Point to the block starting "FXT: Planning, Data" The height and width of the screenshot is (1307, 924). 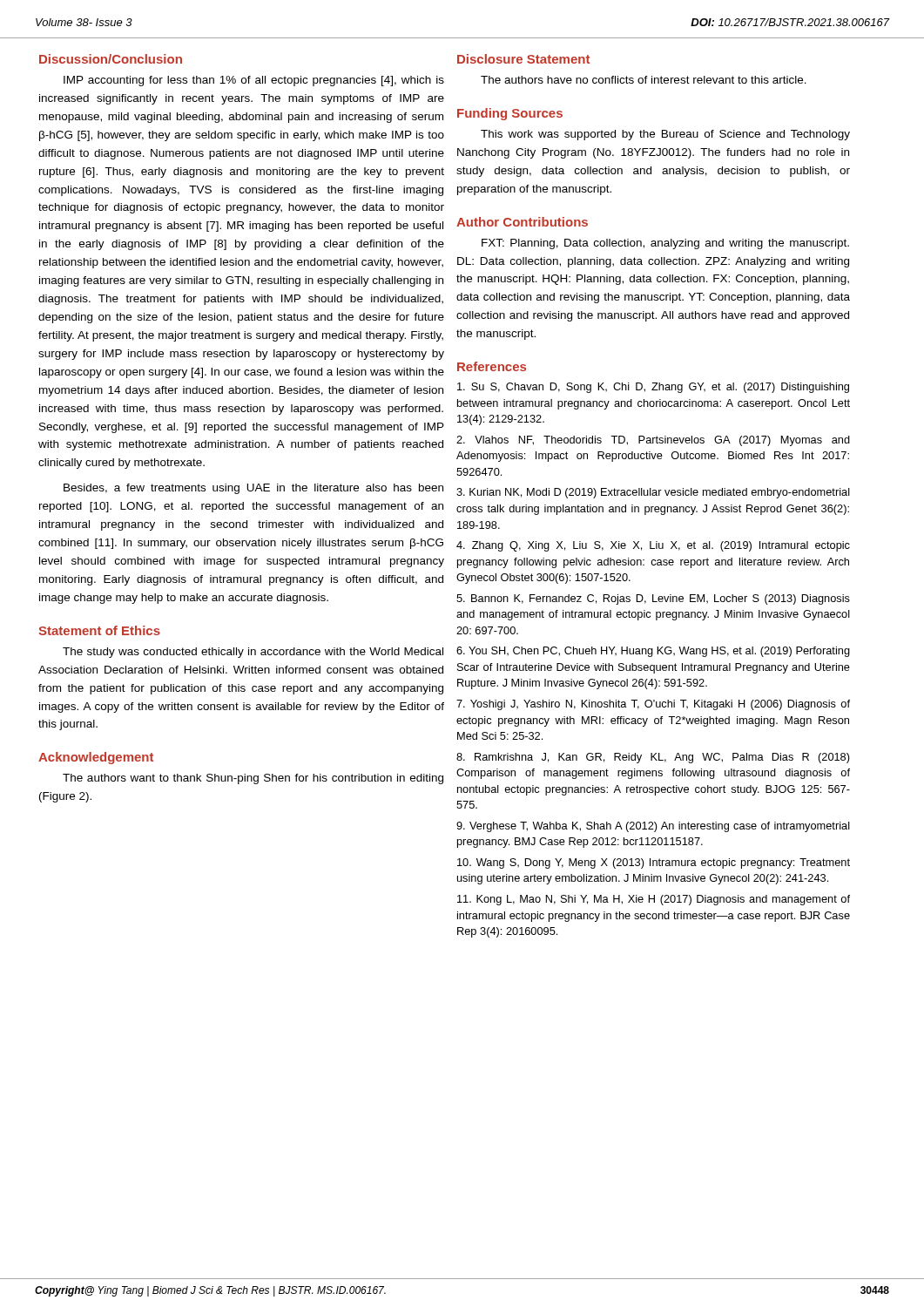pyautogui.click(x=653, y=289)
